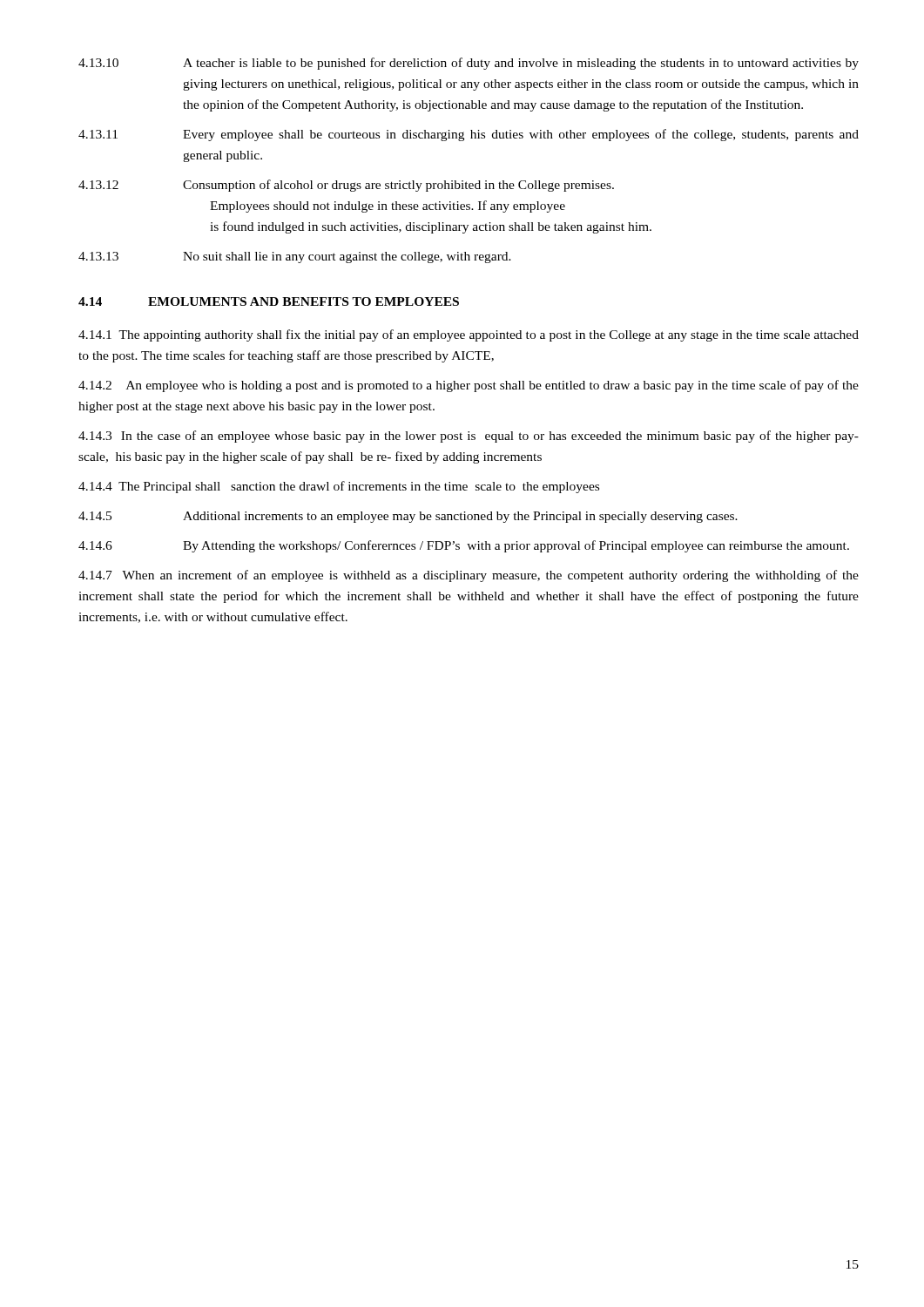Locate the block of text that opens with "4.13.12 Consumption of"
Viewport: 924px width, 1307px height.
click(x=469, y=206)
